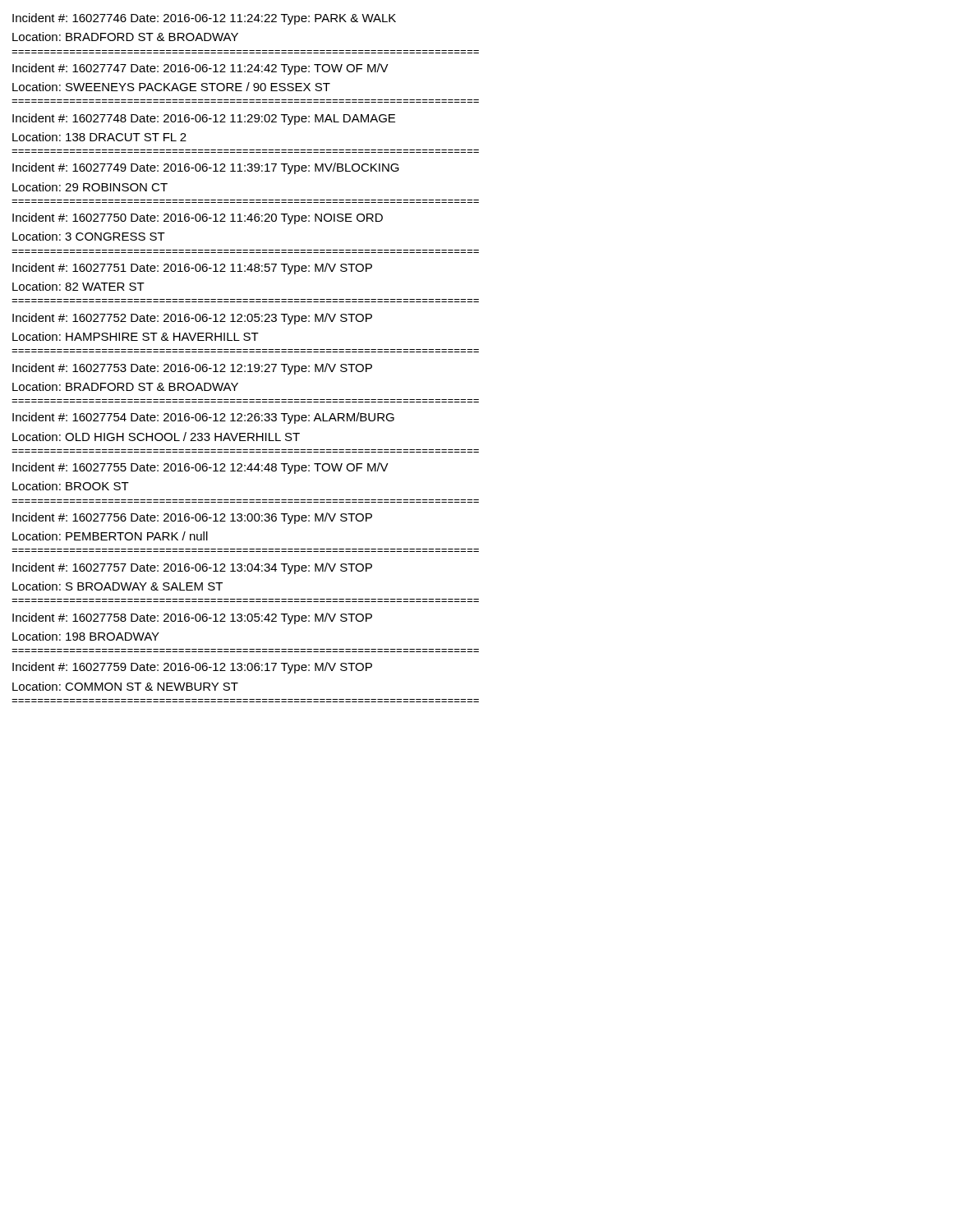Click the passage that begins "Incident #: 16027746 Date: 2016-06-12 11:24:22 Type:"
The width and height of the screenshot is (953, 1232).
[204, 19]
